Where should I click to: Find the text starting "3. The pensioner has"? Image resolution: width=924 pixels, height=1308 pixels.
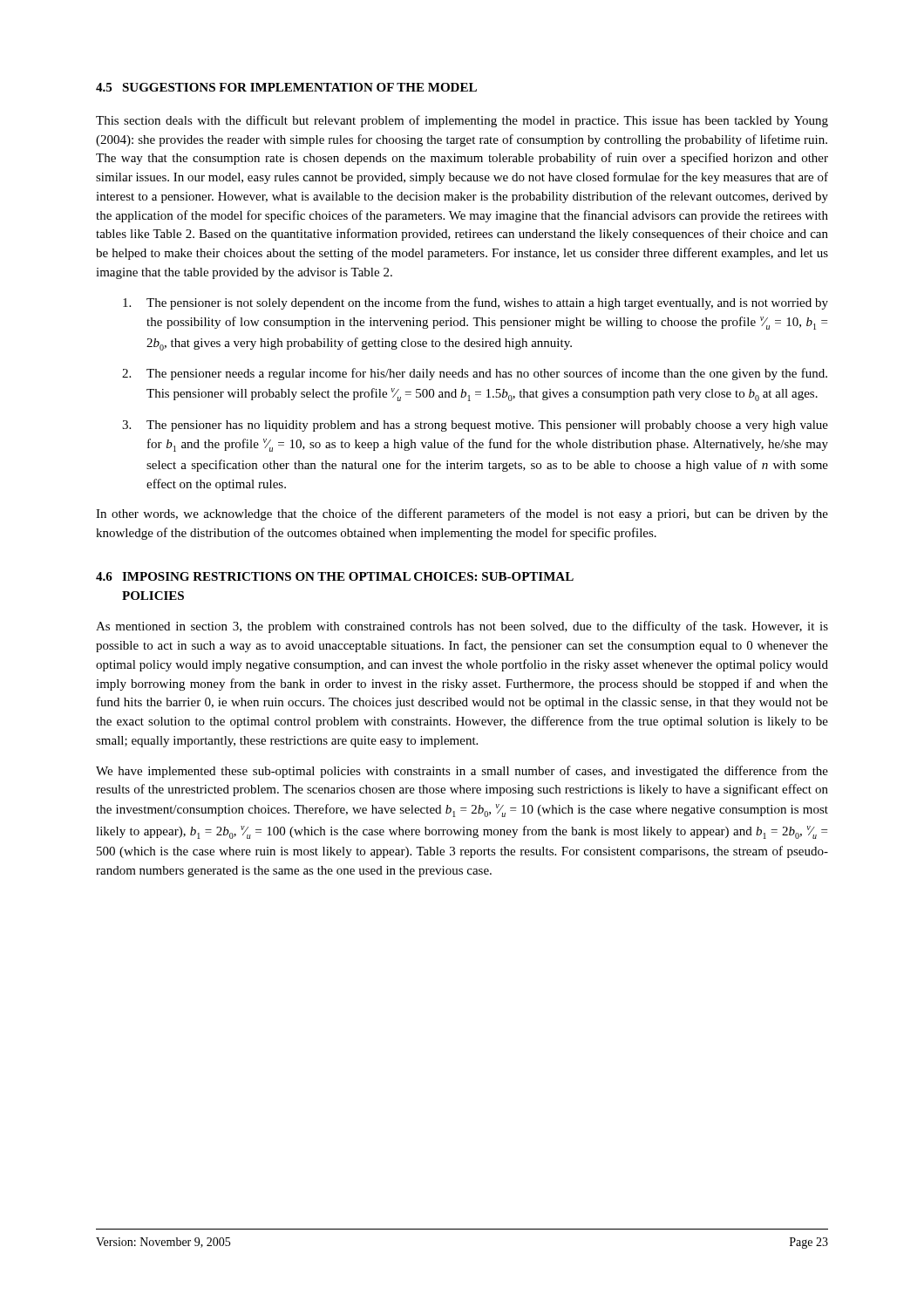(x=475, y=455)
